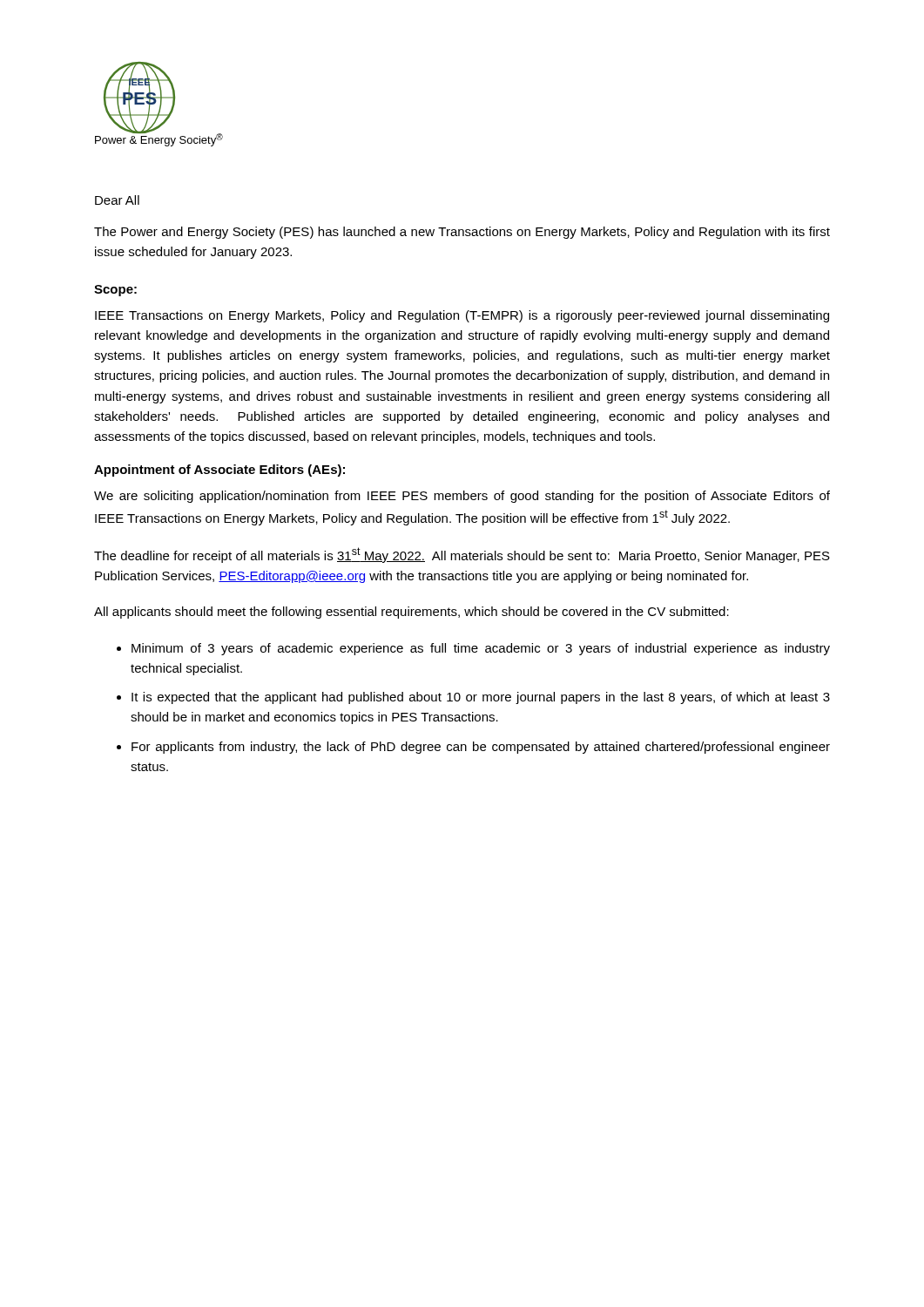Select the text block starting "All applicants should meet the following essential"

click(412, 611)
